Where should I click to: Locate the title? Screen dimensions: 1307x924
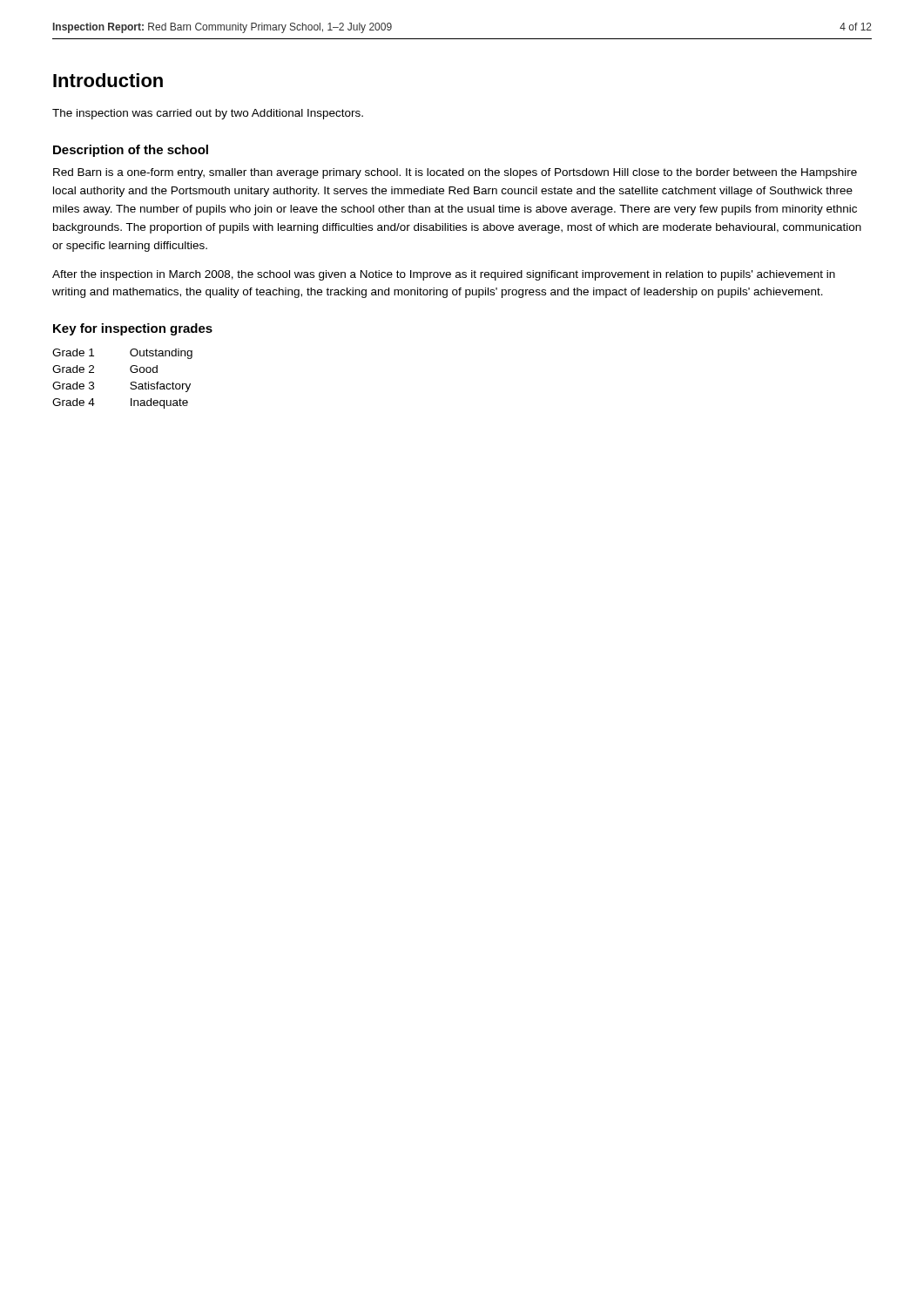coord(108,81)
